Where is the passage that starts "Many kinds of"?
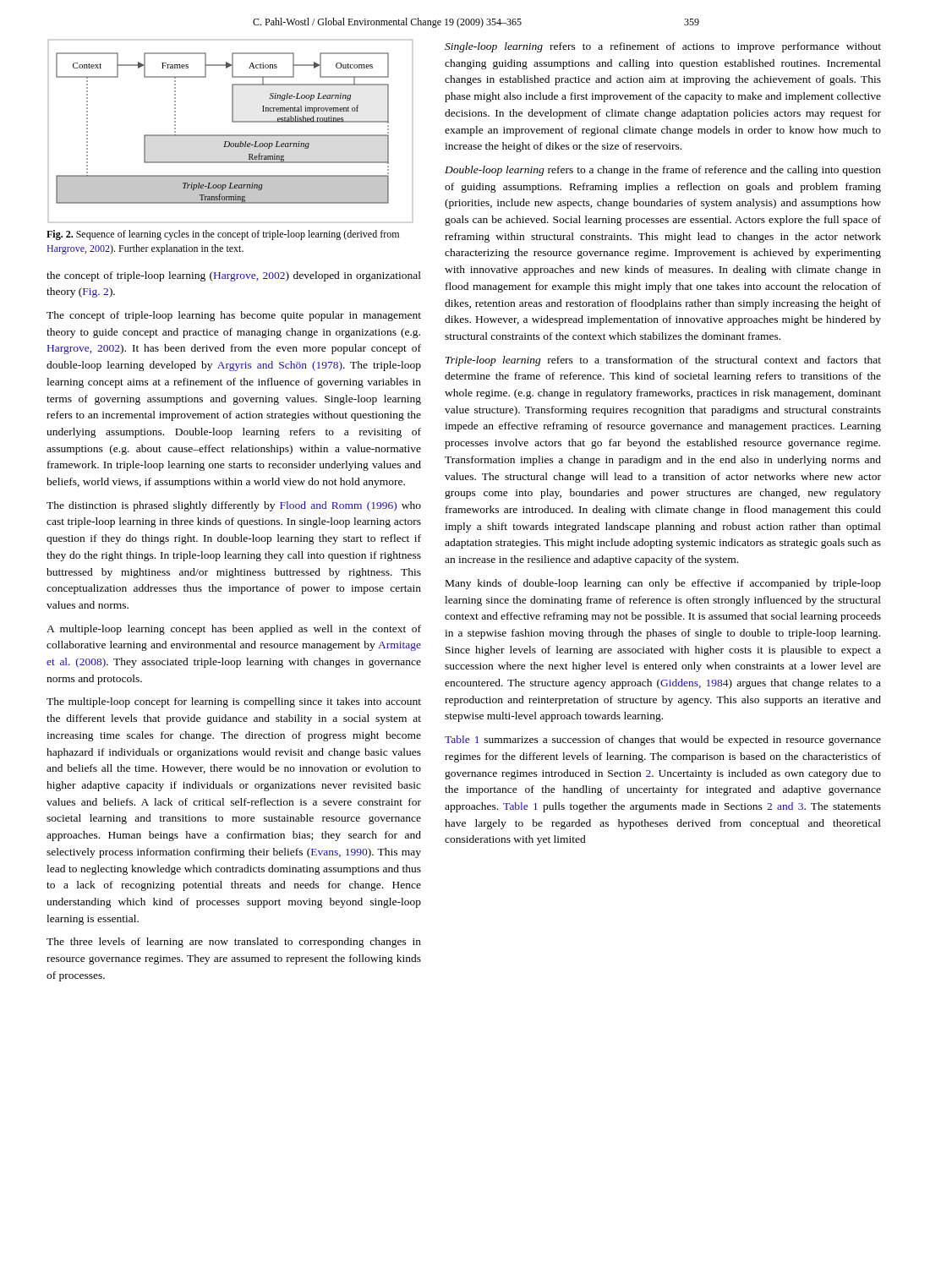The width and height of the screenshot is (952, 1268). coord(663,649)
